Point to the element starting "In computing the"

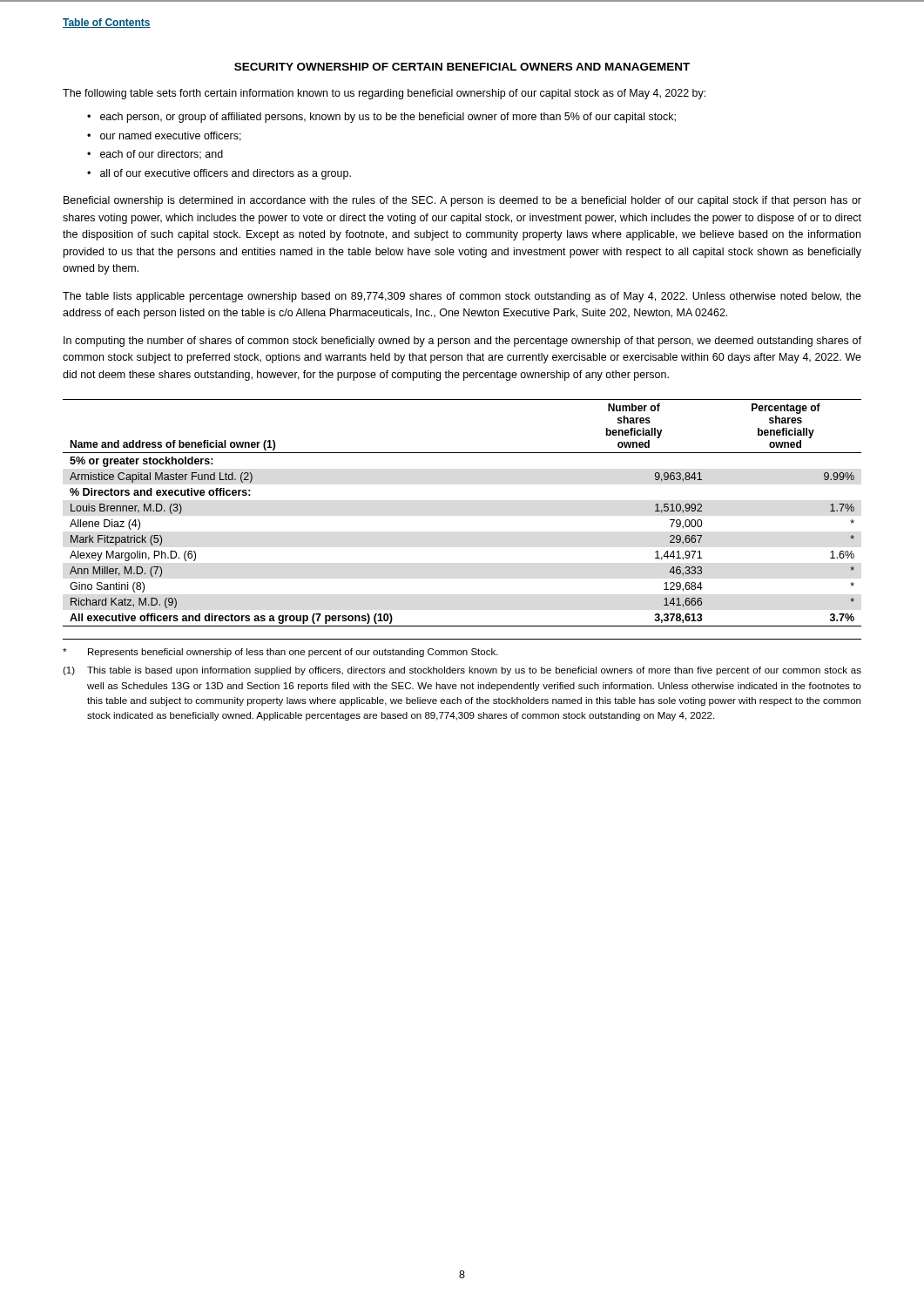pyautogui.click(x=462, y=358)
